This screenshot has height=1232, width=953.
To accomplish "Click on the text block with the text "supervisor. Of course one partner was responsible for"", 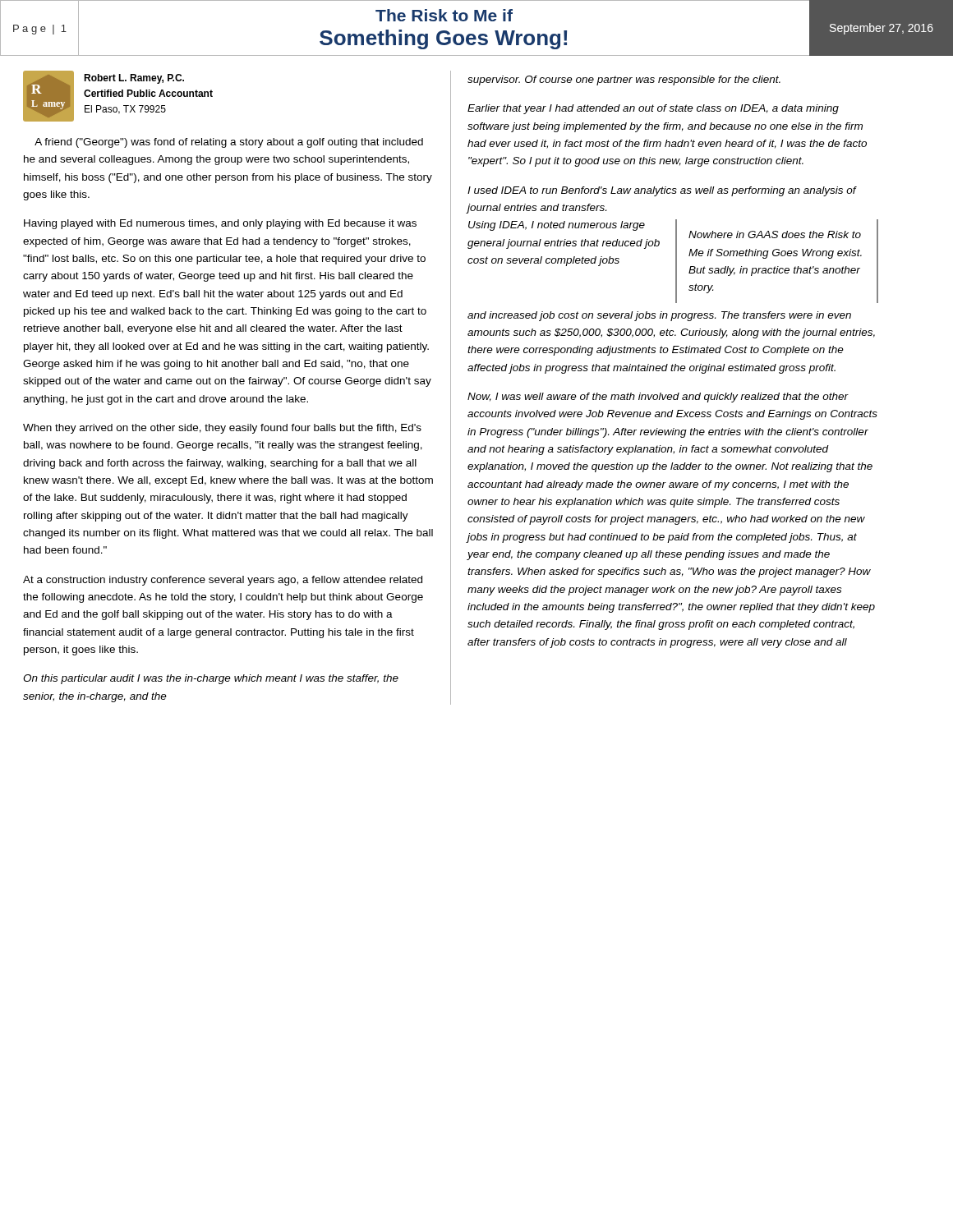I will click(624, 79).
